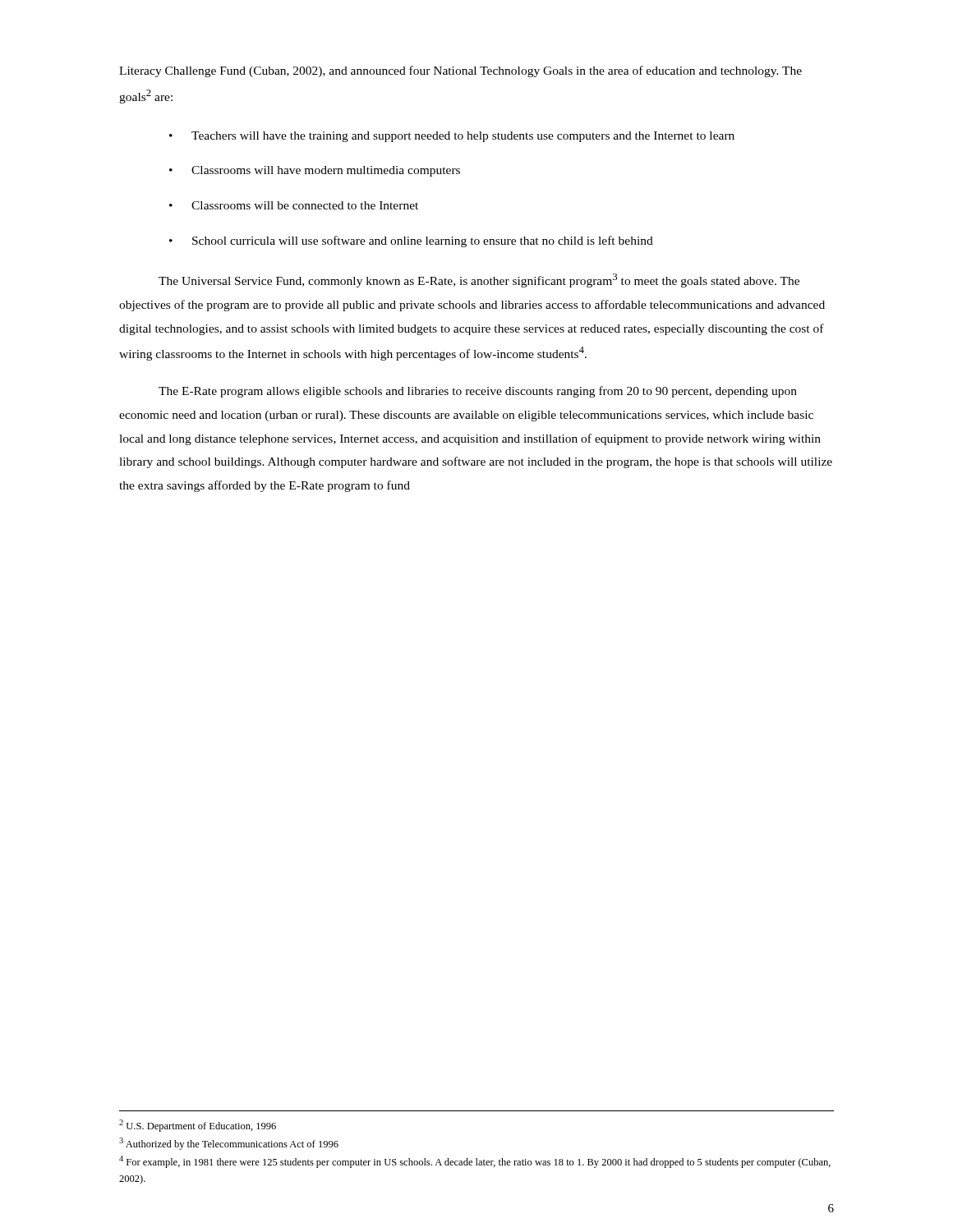The width and height of the screenshot is (953, 1232).
Task: Find the block on this page that starts "3 Authorized by the Telecommunications"
Action: pos(229,1143)
